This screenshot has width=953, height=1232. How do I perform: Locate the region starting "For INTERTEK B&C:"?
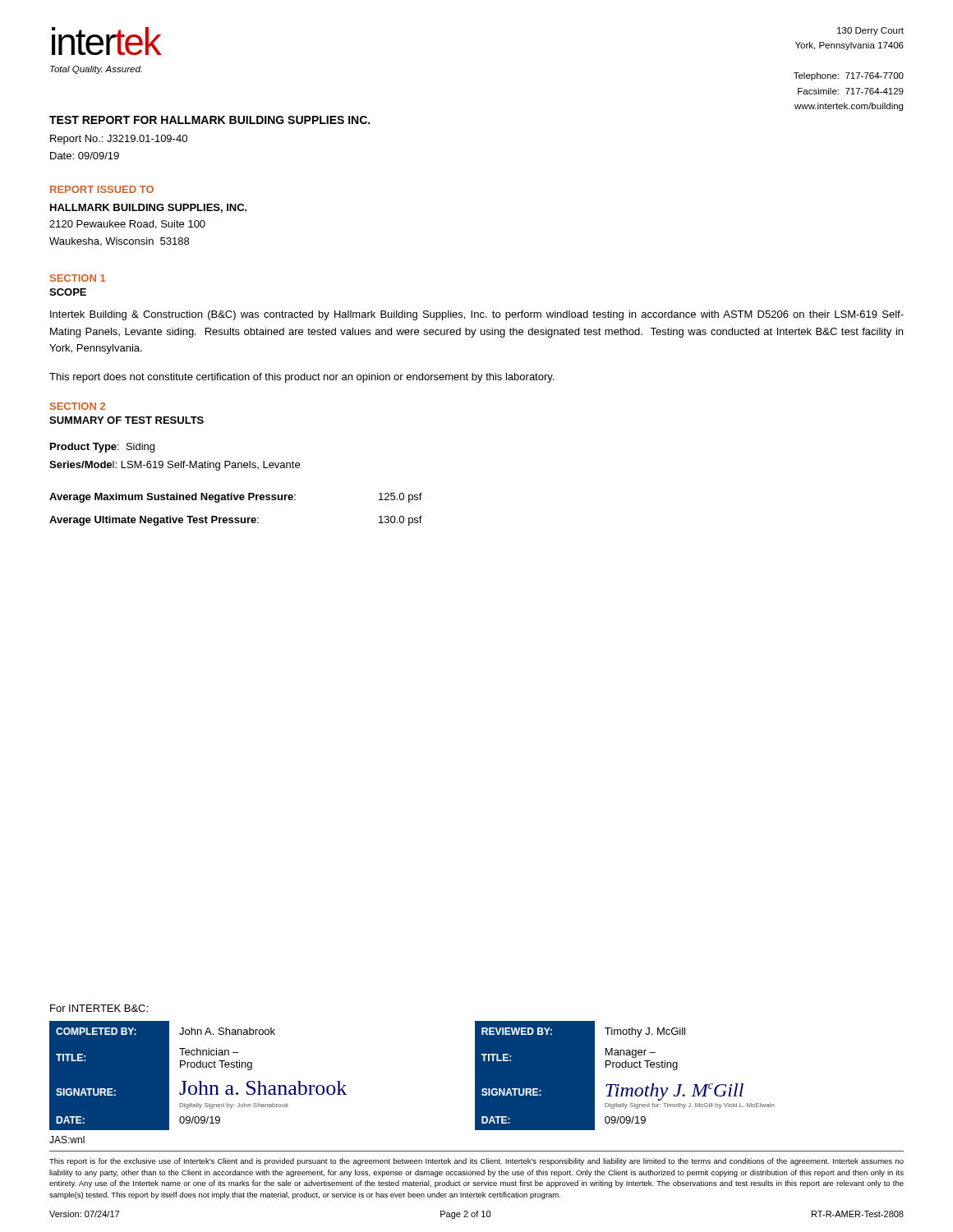(99, 1009)
